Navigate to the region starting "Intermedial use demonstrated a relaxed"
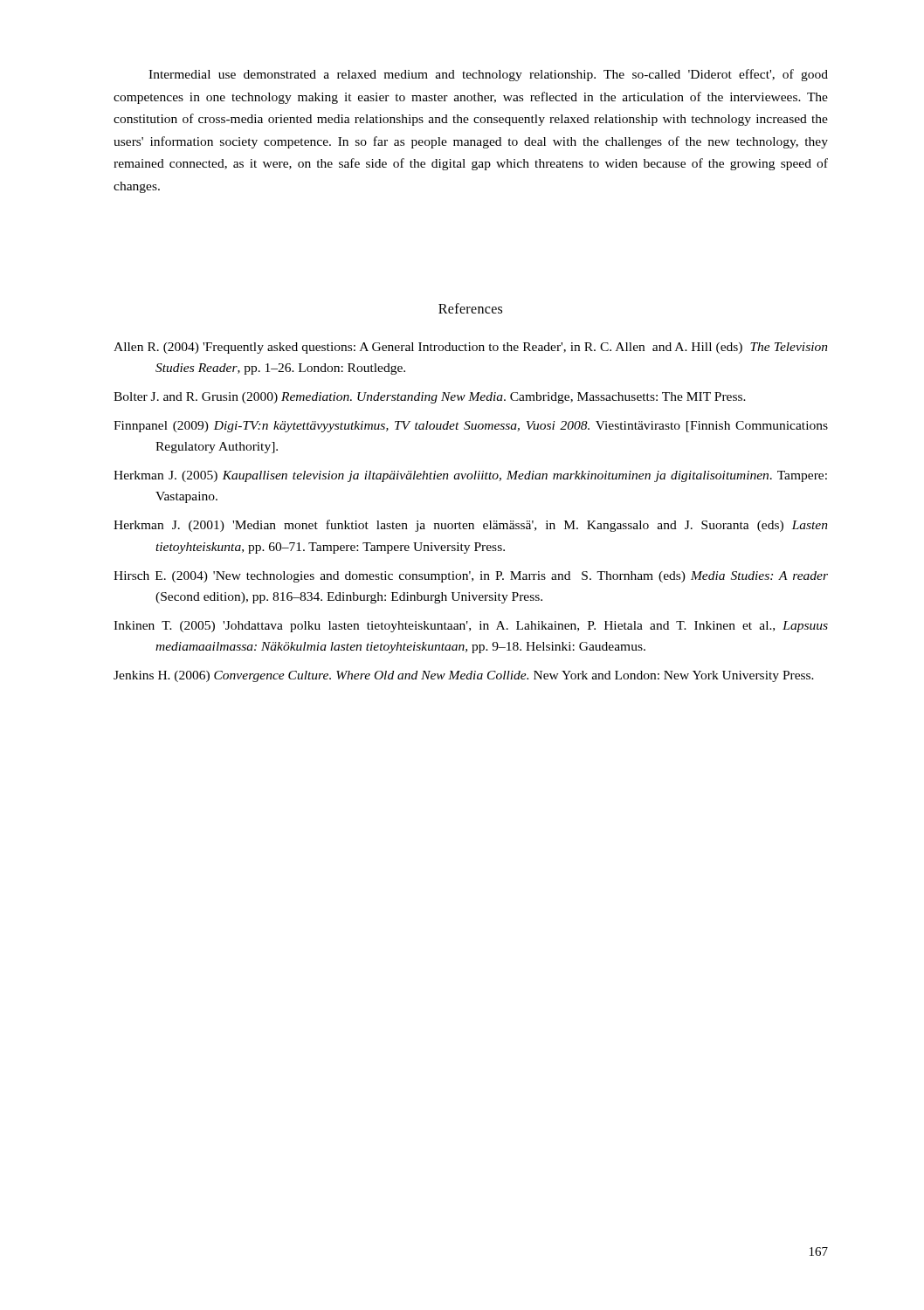This screenshot has height=1310, width=924. pyautogui.click(x=471, y=130)
